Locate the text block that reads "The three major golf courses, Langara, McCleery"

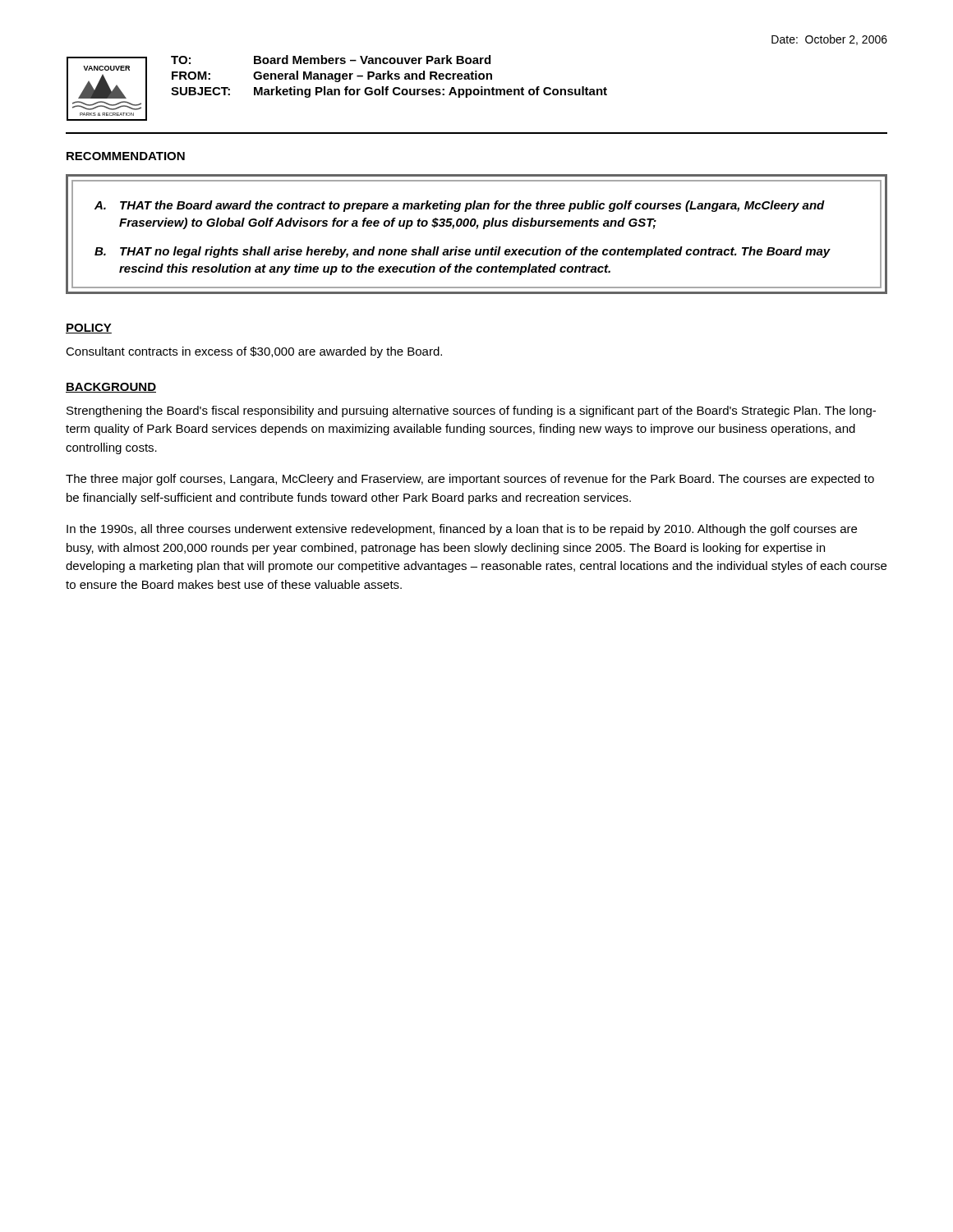click(470, 488)
